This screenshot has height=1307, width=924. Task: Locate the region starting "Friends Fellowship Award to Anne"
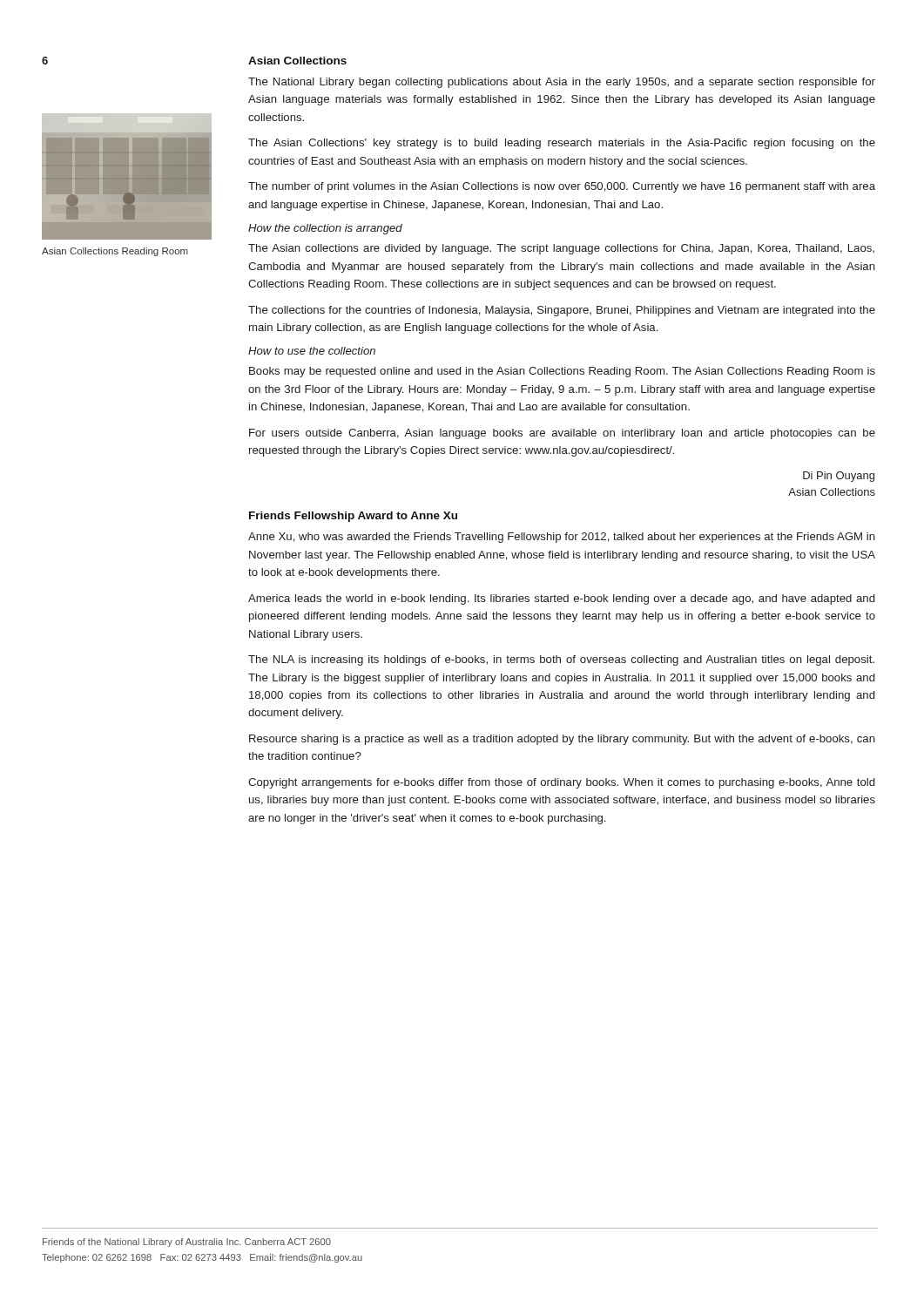[x=353, y=516]
